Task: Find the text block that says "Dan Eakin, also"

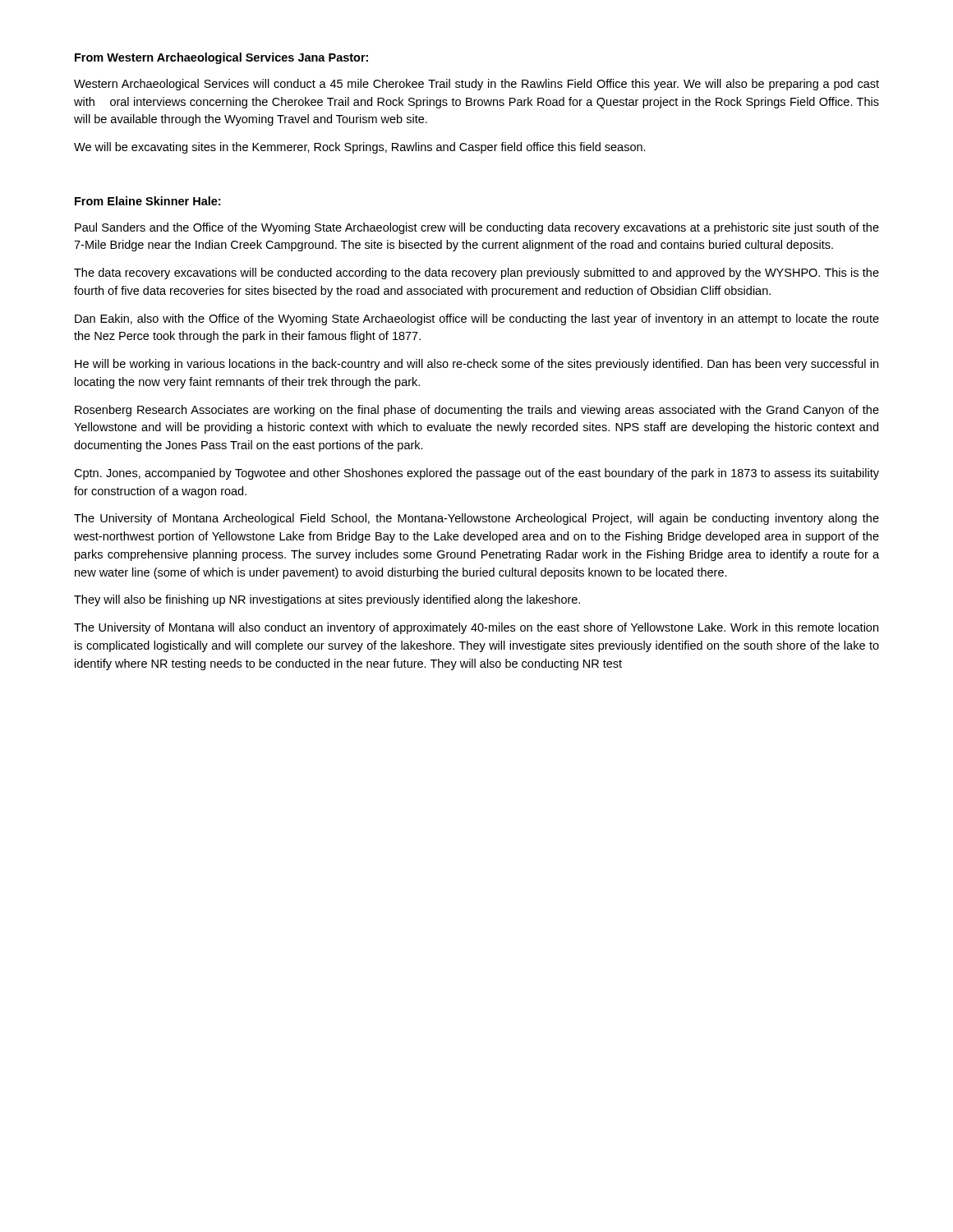Action: point(476,327)
